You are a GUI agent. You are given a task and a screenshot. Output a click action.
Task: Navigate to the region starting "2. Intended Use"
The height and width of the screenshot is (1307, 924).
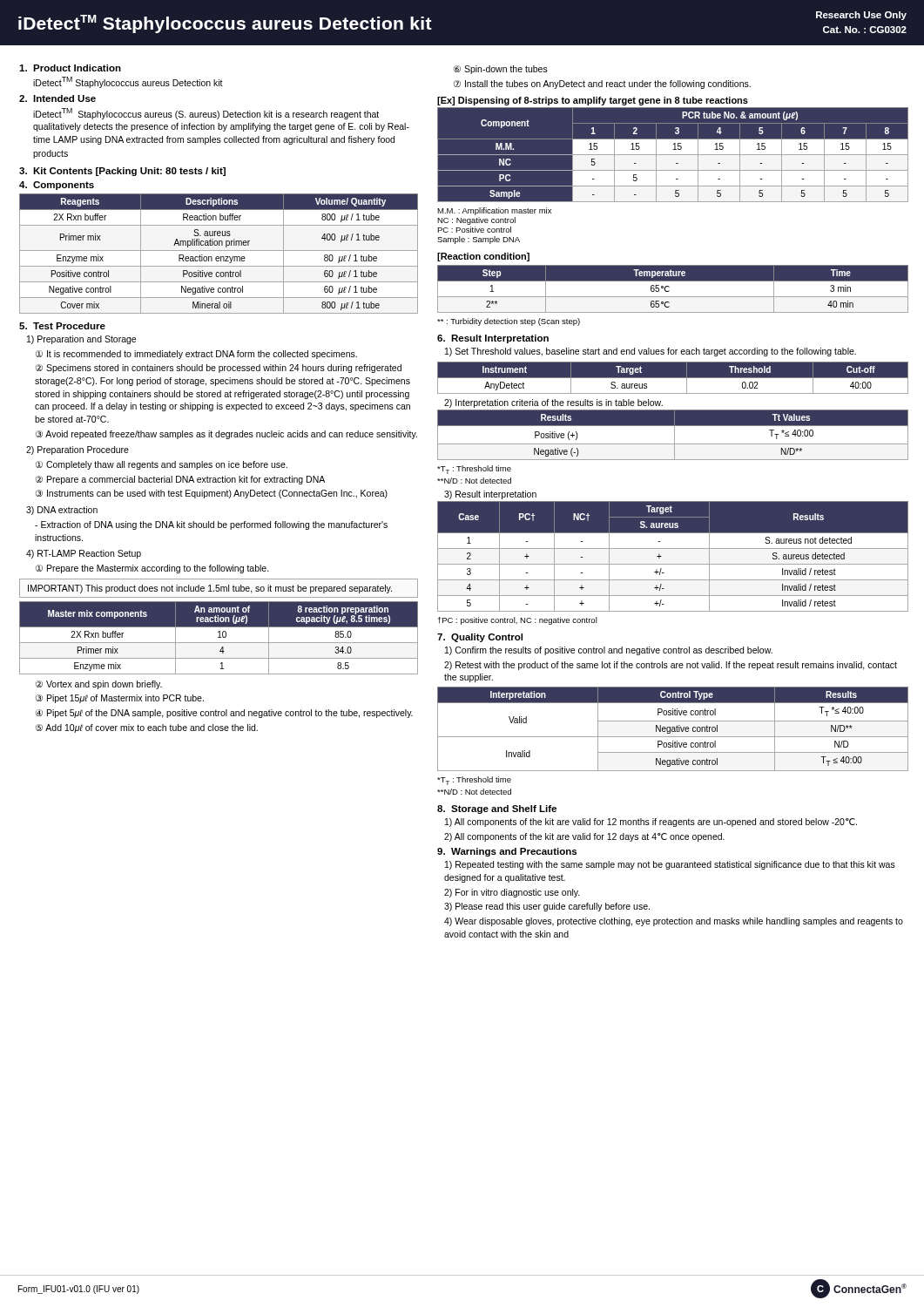click(58, 98)
